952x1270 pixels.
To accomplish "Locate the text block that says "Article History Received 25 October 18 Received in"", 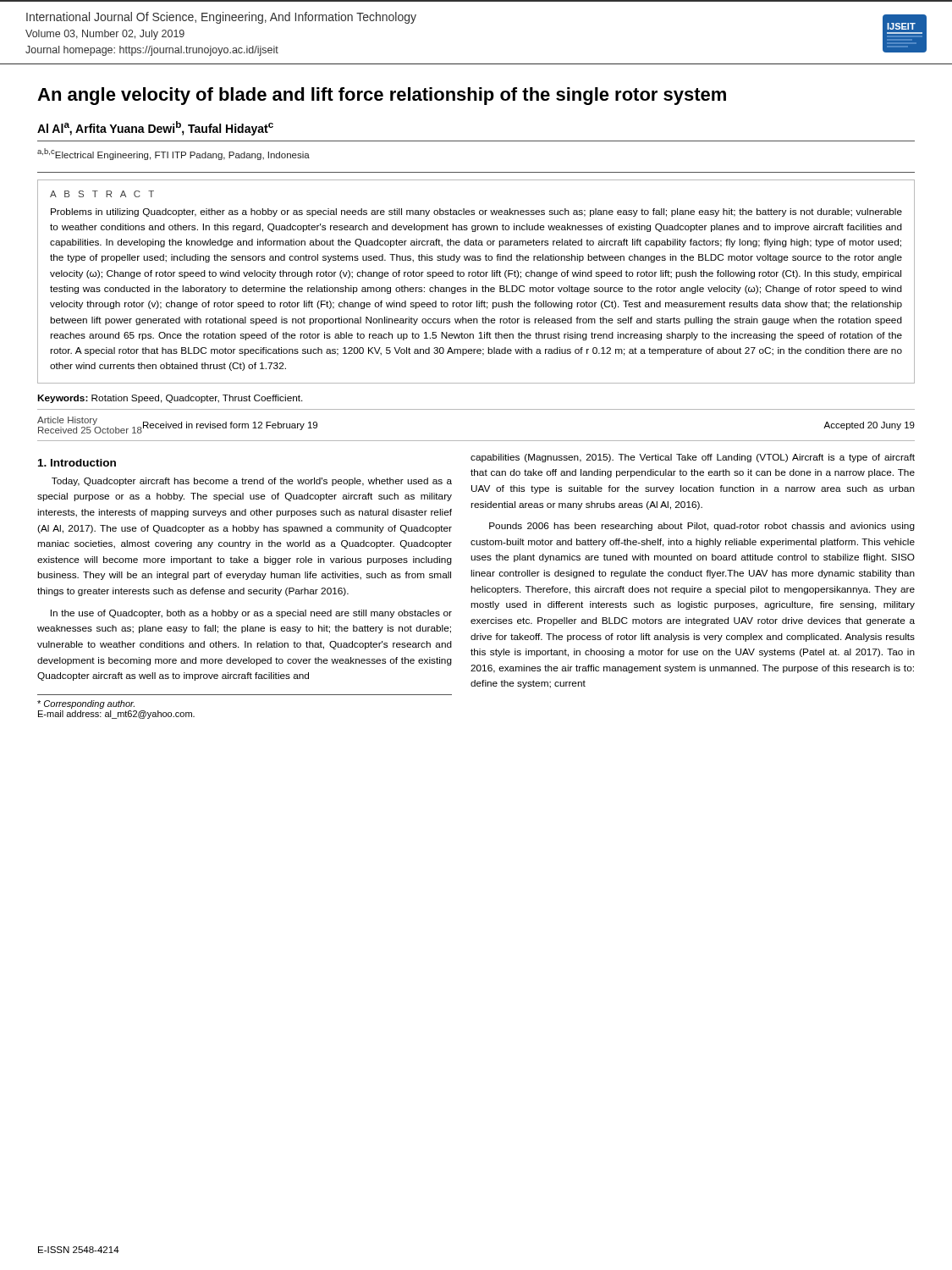I will coord(87,423).
